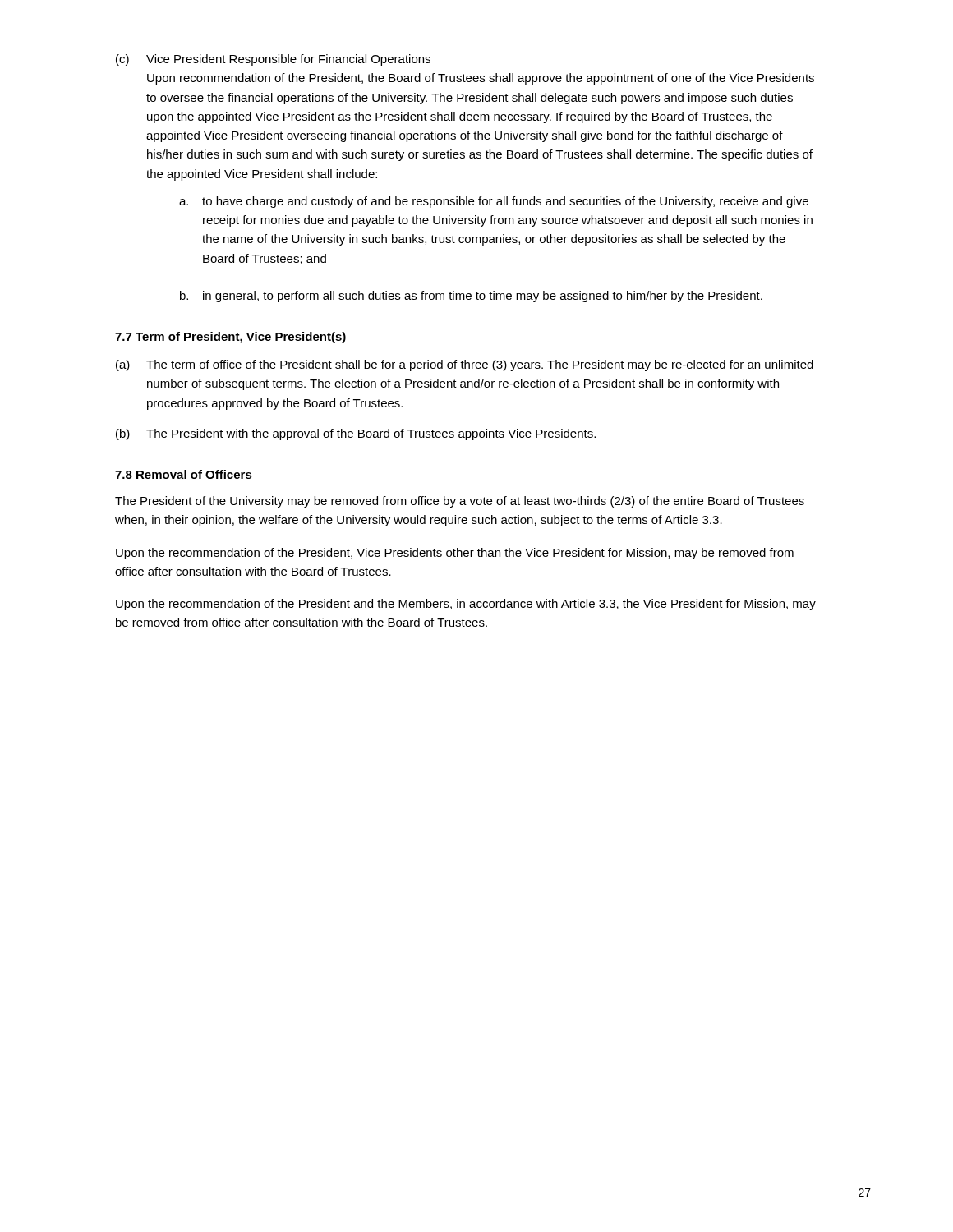Screen dimensions: 1232x953
Task: Locate the text block that reads "The President of"
Action: point(460,510)
